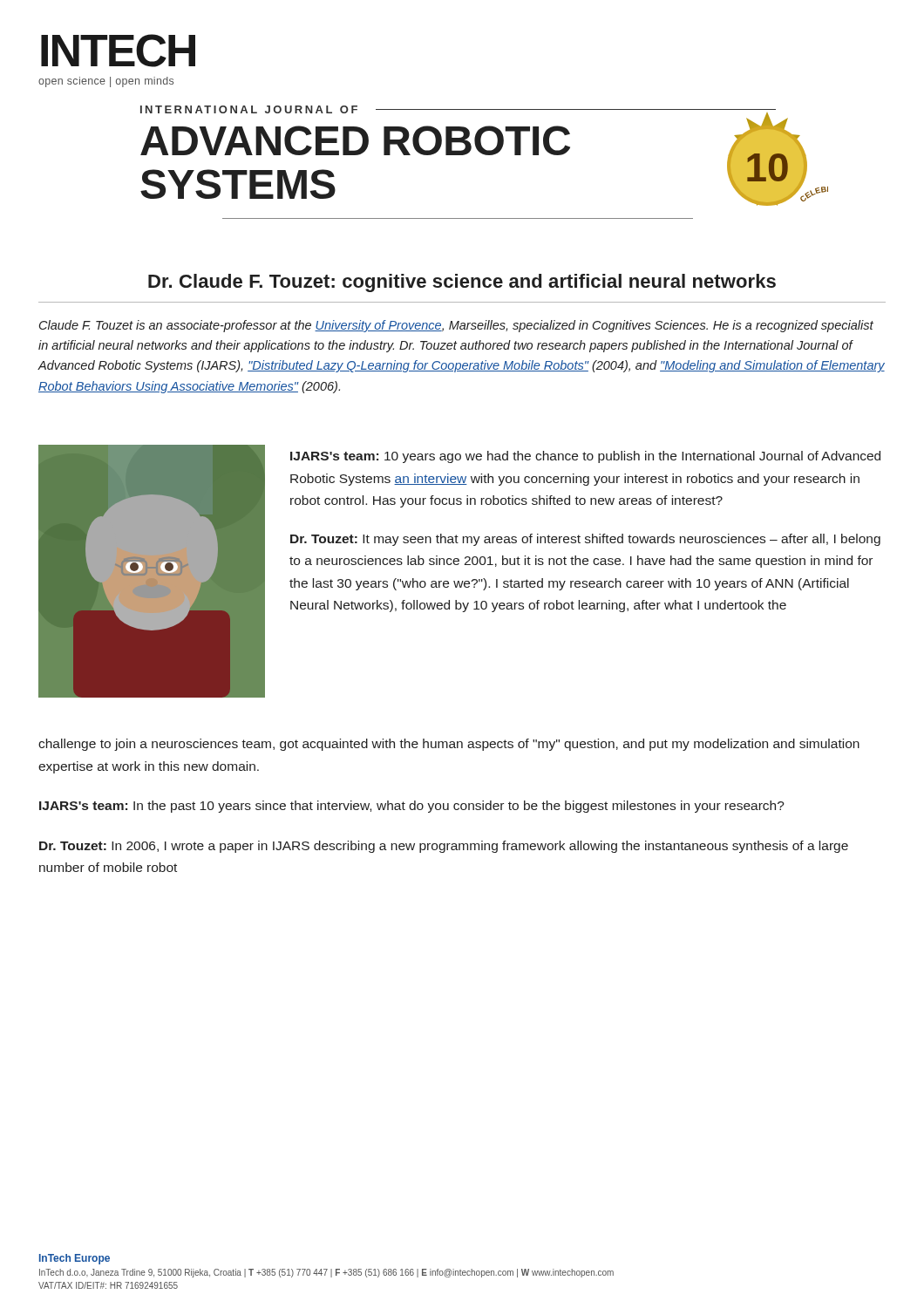Select the photo
This screenshot has width=924, height=1308.
tap(152, 572)
